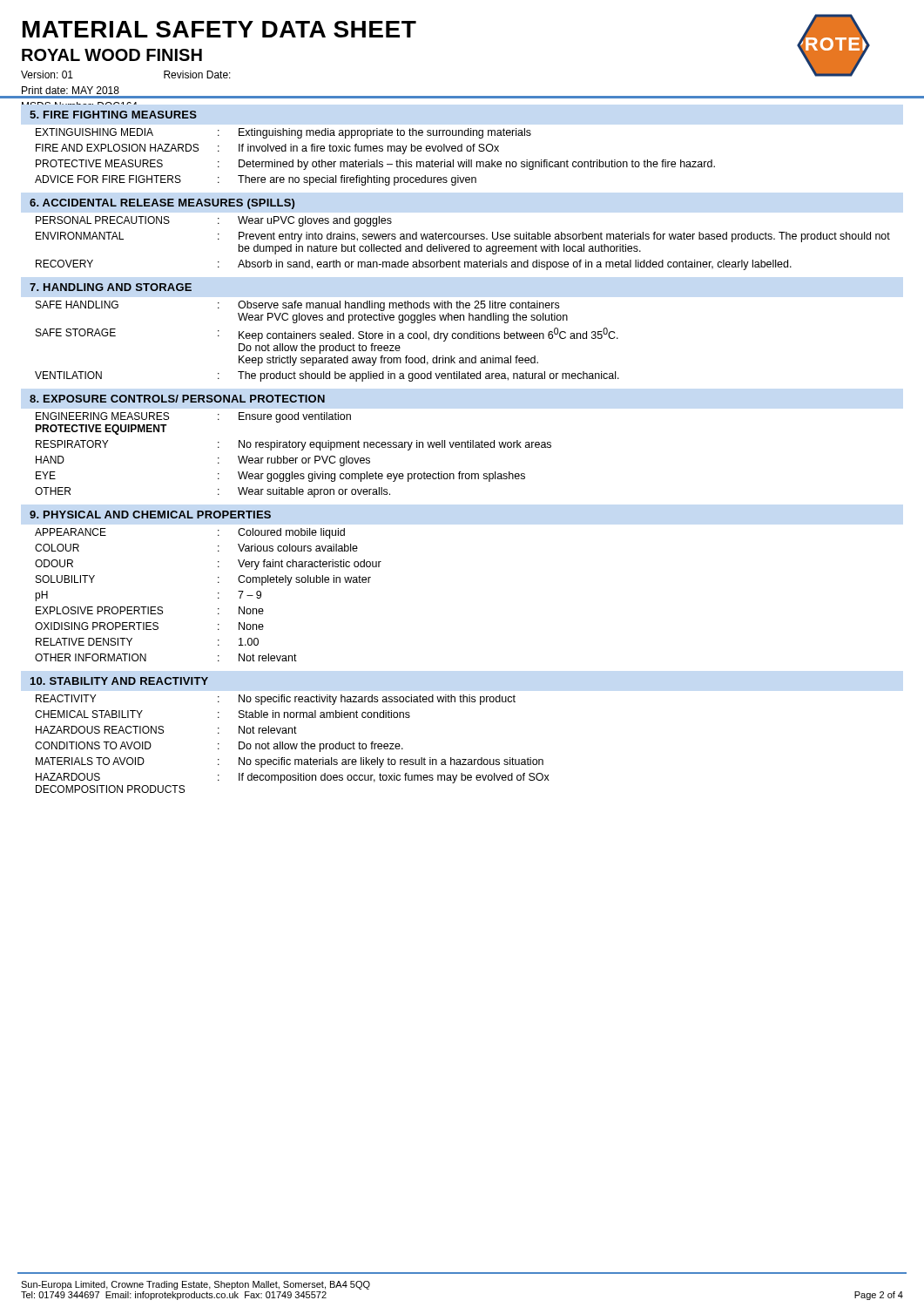Click the section header that begins "5. FIRE FIGHTING"

click(x=113, y=115)
